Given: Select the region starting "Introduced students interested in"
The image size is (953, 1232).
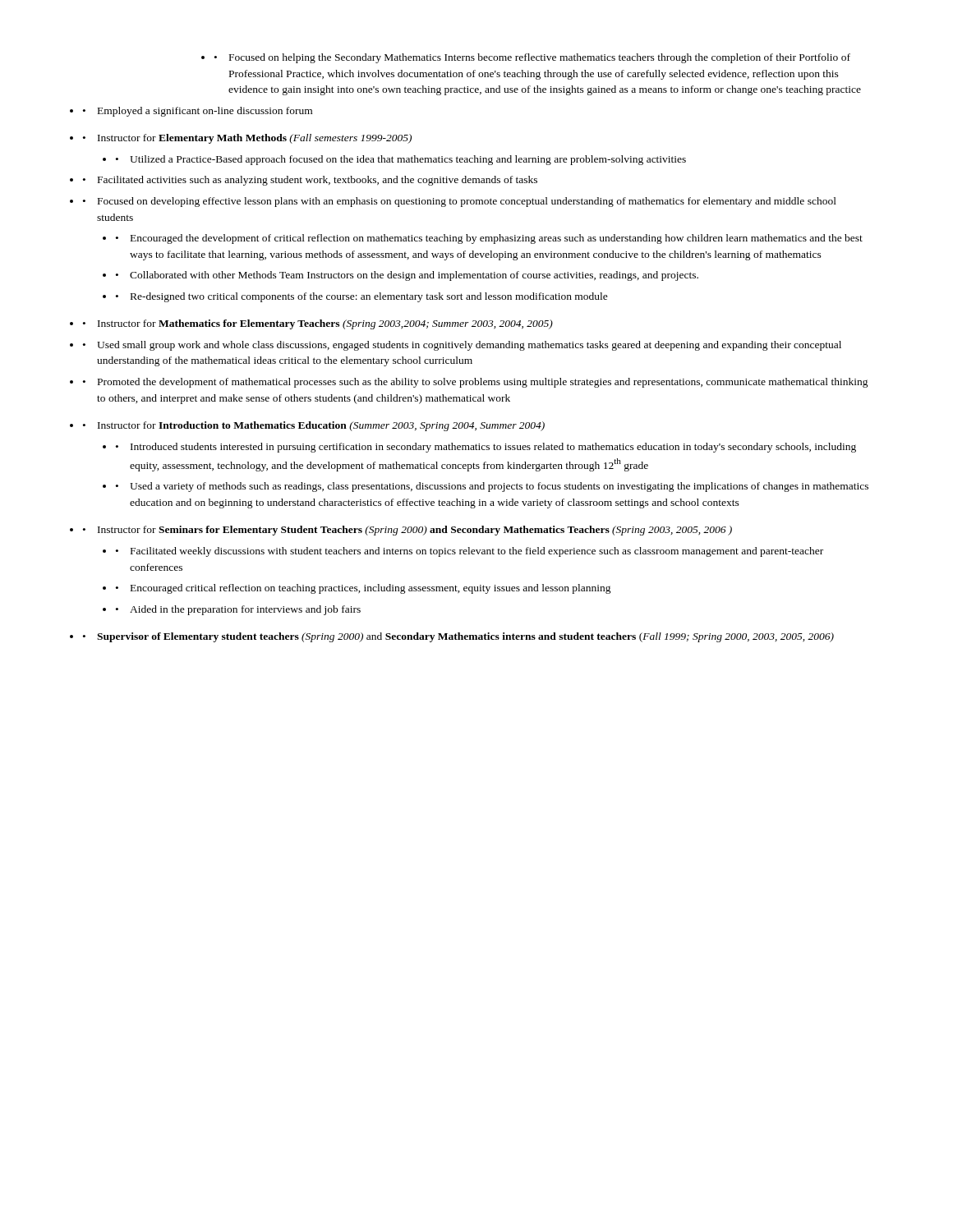Looking at the screenshot, I should click(x=493, y=456).
